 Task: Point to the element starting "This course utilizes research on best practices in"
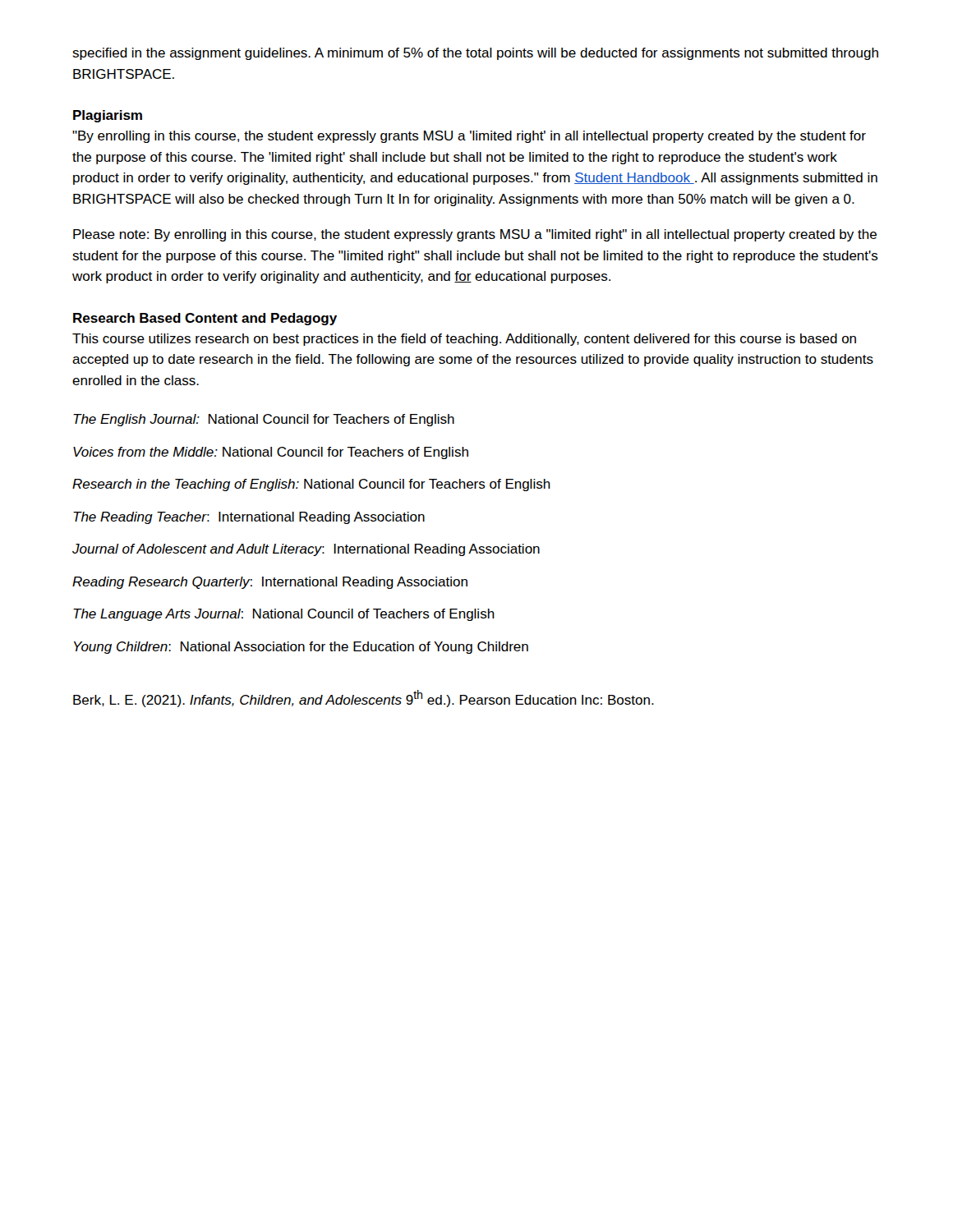tap(473, 359)
